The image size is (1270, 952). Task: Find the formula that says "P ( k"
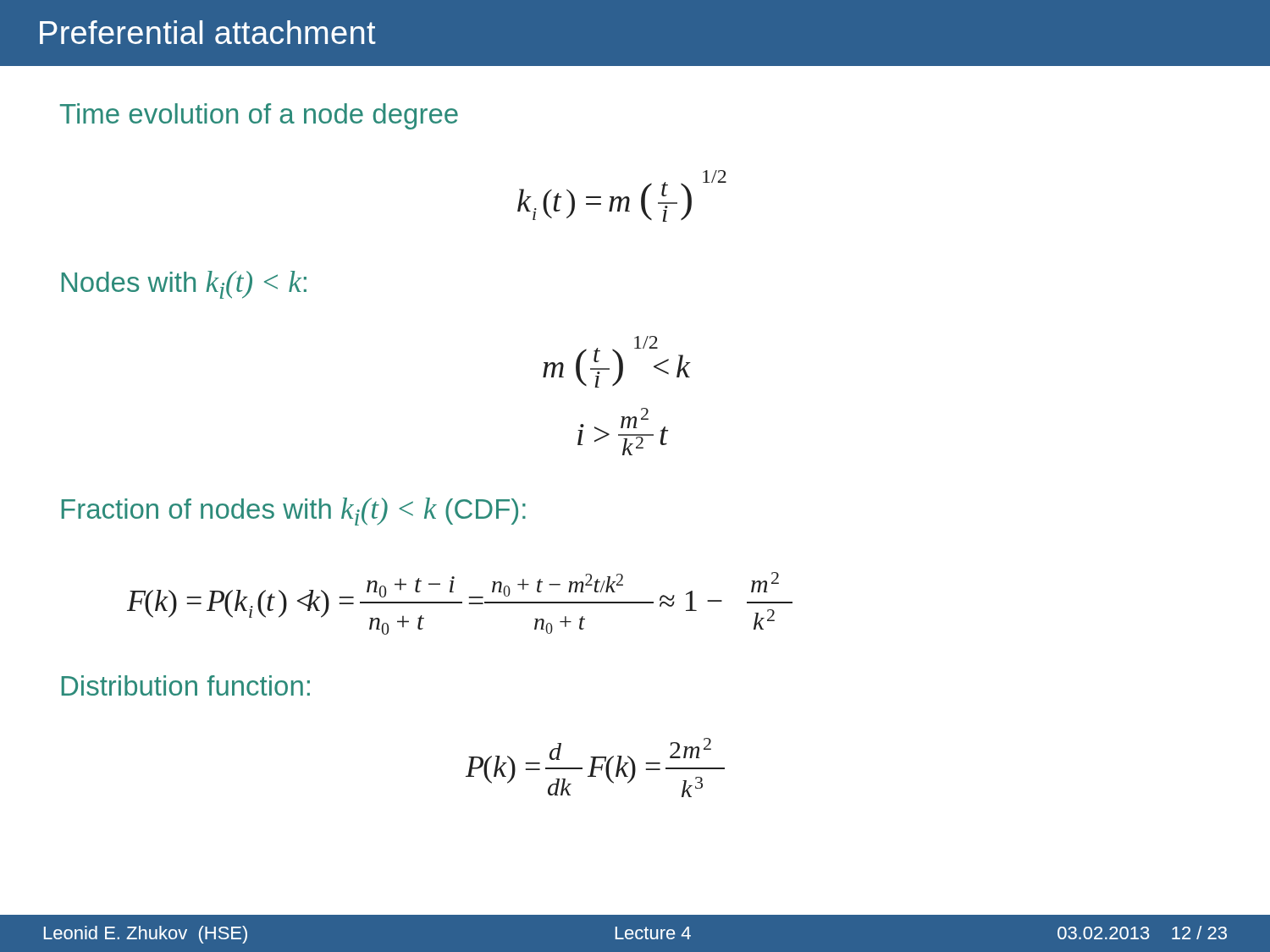click(x=627, y=766)
